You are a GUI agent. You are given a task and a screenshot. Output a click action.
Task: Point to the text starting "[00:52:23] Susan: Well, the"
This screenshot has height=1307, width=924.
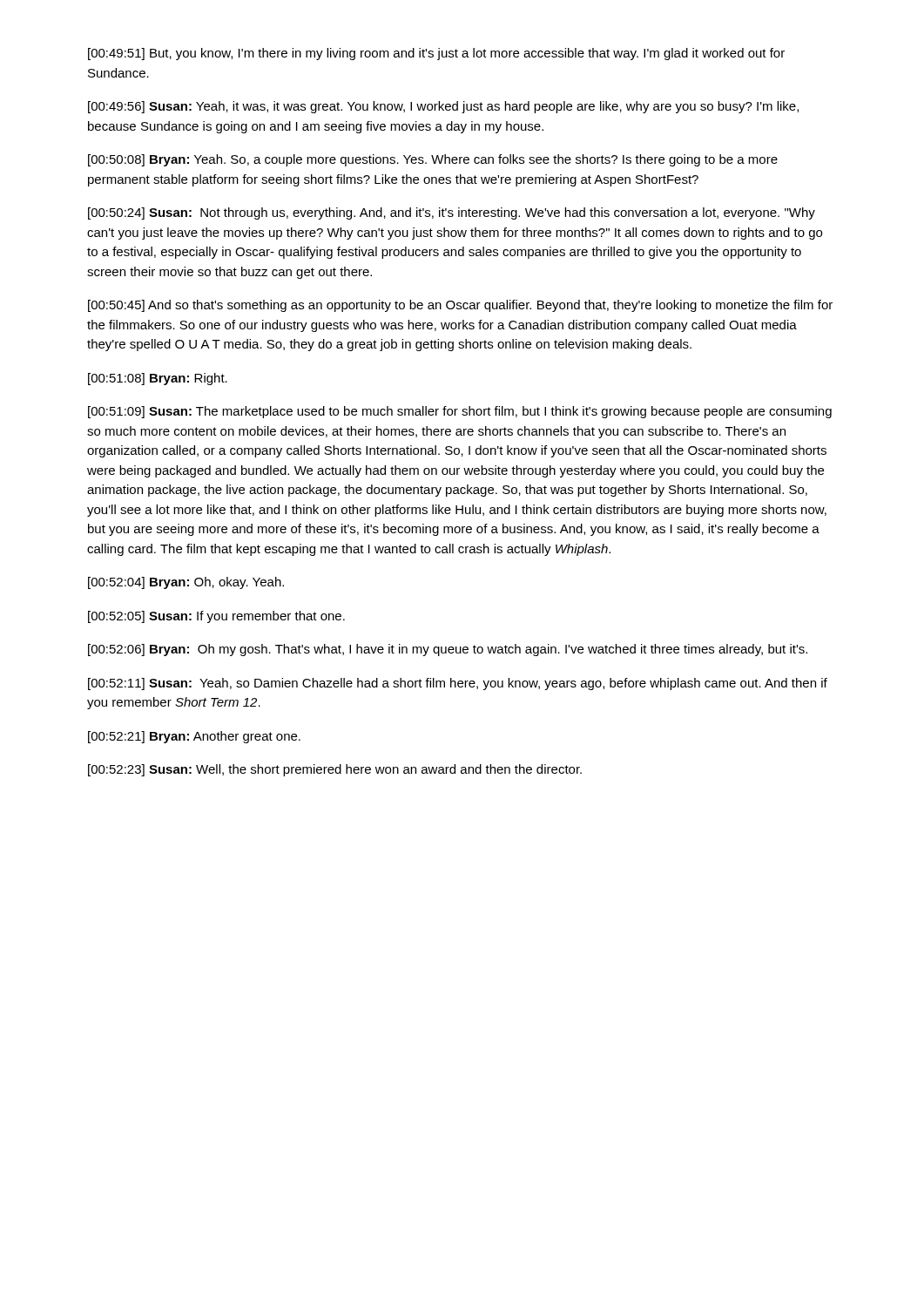tap(335, 769)
